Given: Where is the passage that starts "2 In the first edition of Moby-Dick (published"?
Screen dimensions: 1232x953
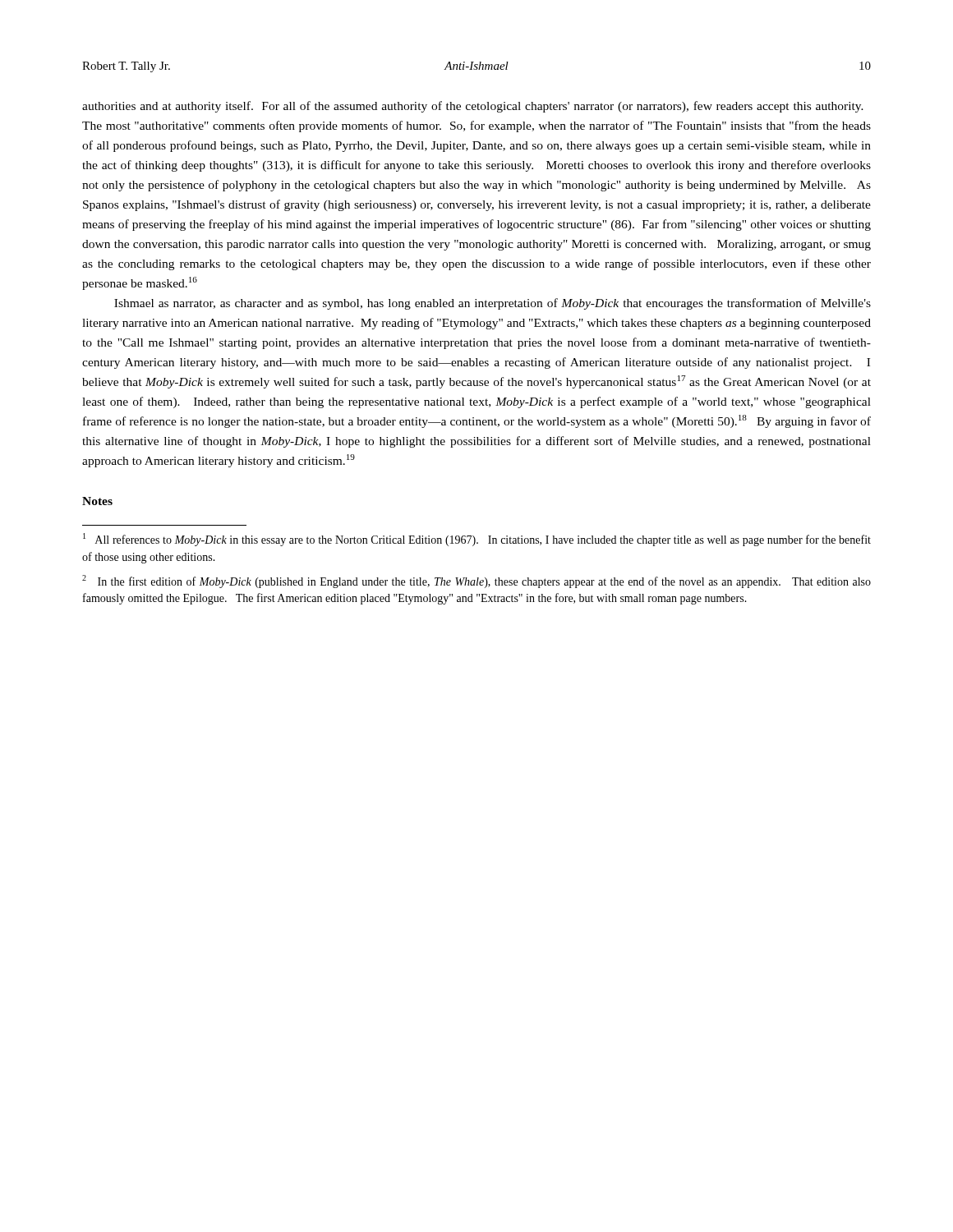Looking at the screenshot, I should click(x=476, y=589).
